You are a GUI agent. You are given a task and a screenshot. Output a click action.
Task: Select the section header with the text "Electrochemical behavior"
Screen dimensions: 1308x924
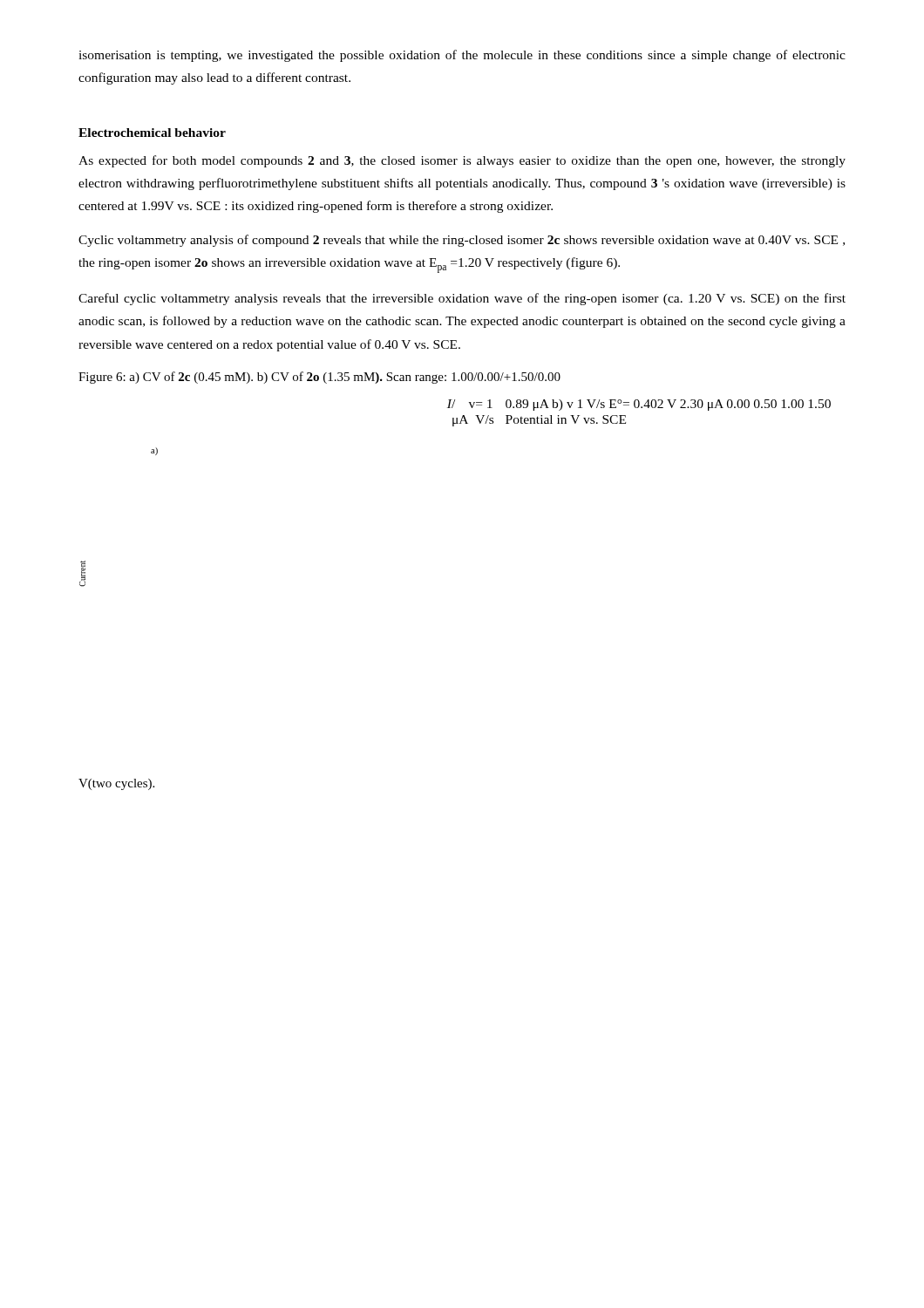coord(152,132)
